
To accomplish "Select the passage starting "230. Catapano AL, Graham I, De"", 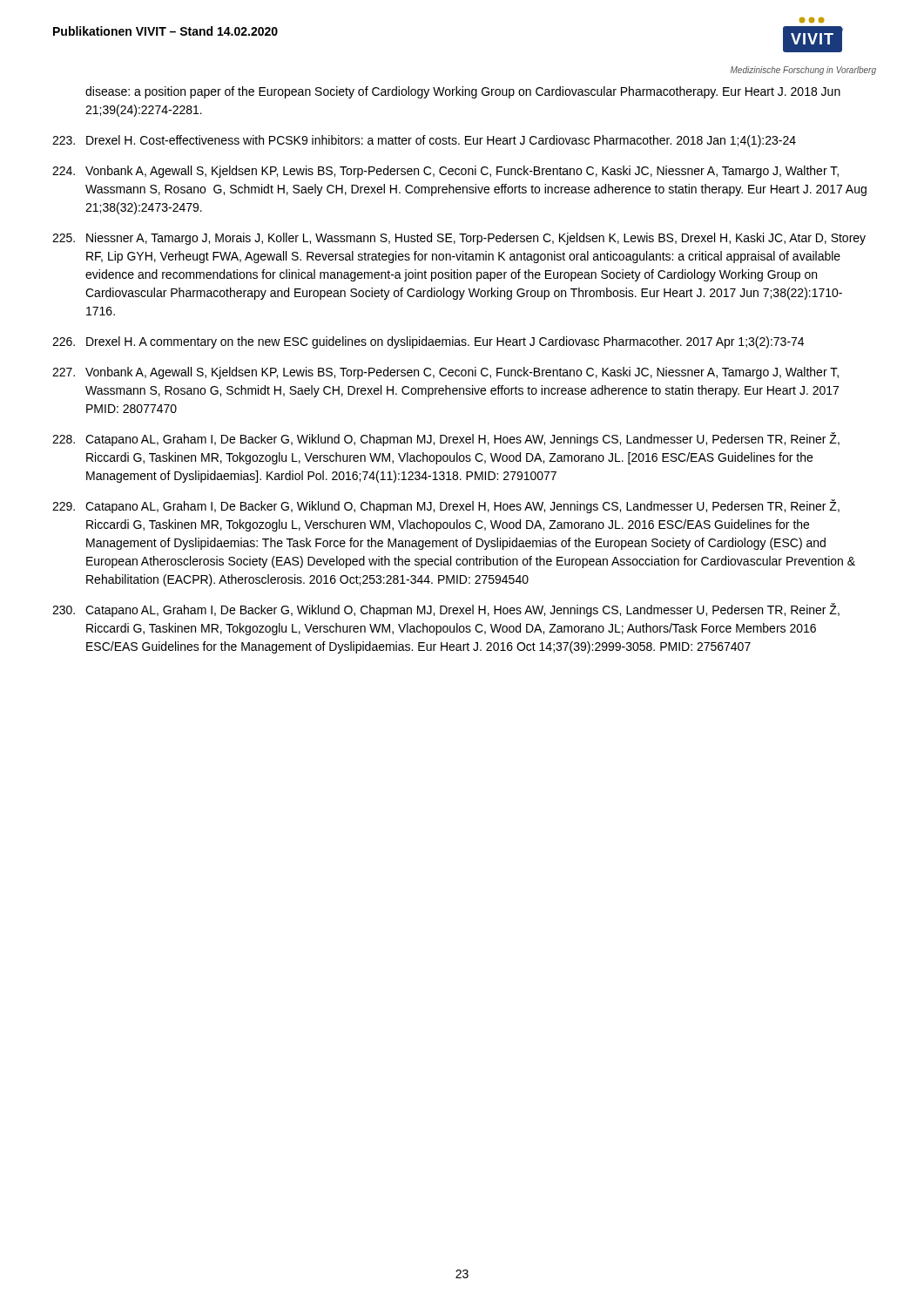I will coord(462,629).
